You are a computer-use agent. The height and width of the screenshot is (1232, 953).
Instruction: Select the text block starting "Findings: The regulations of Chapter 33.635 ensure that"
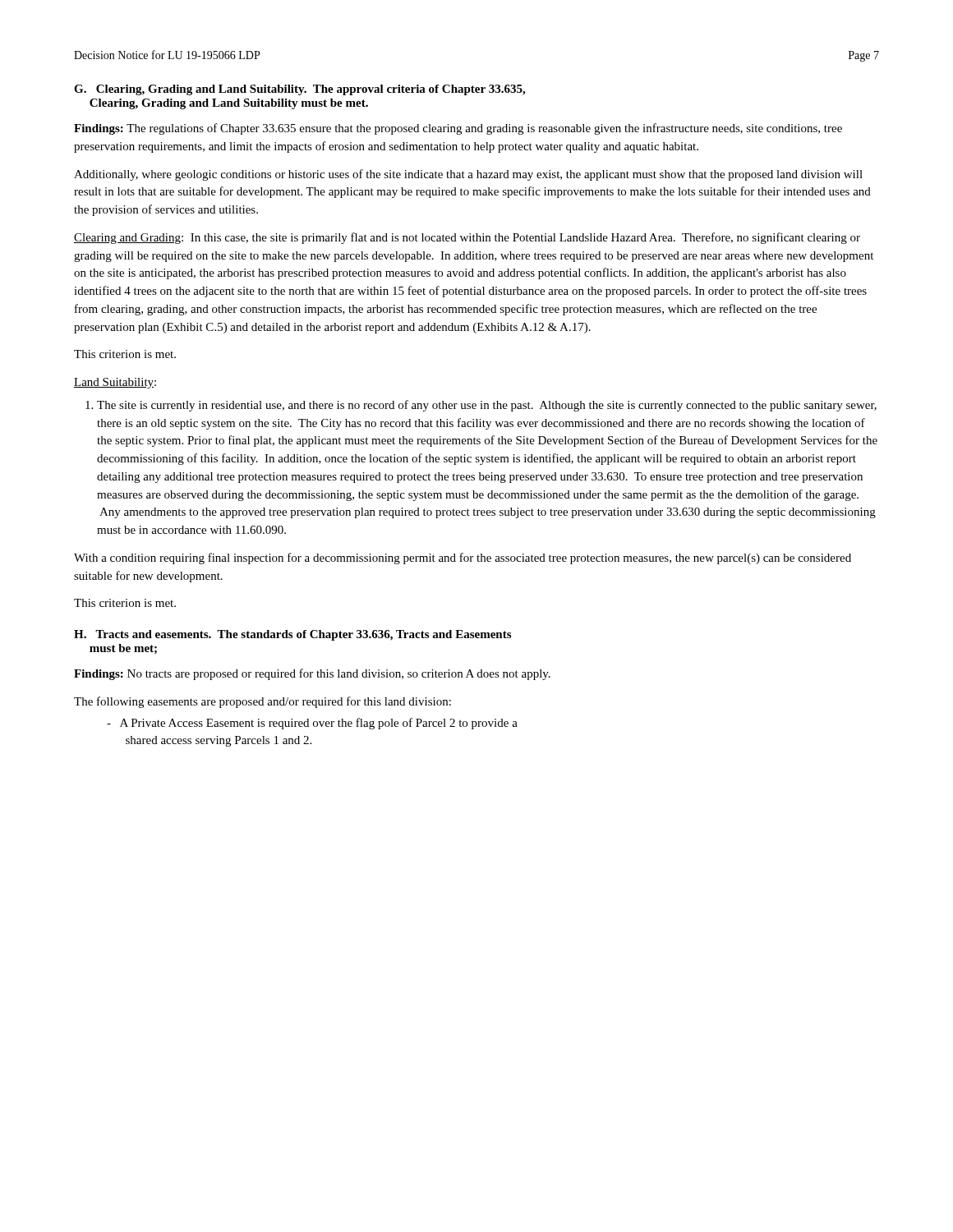tap(458, 137)
